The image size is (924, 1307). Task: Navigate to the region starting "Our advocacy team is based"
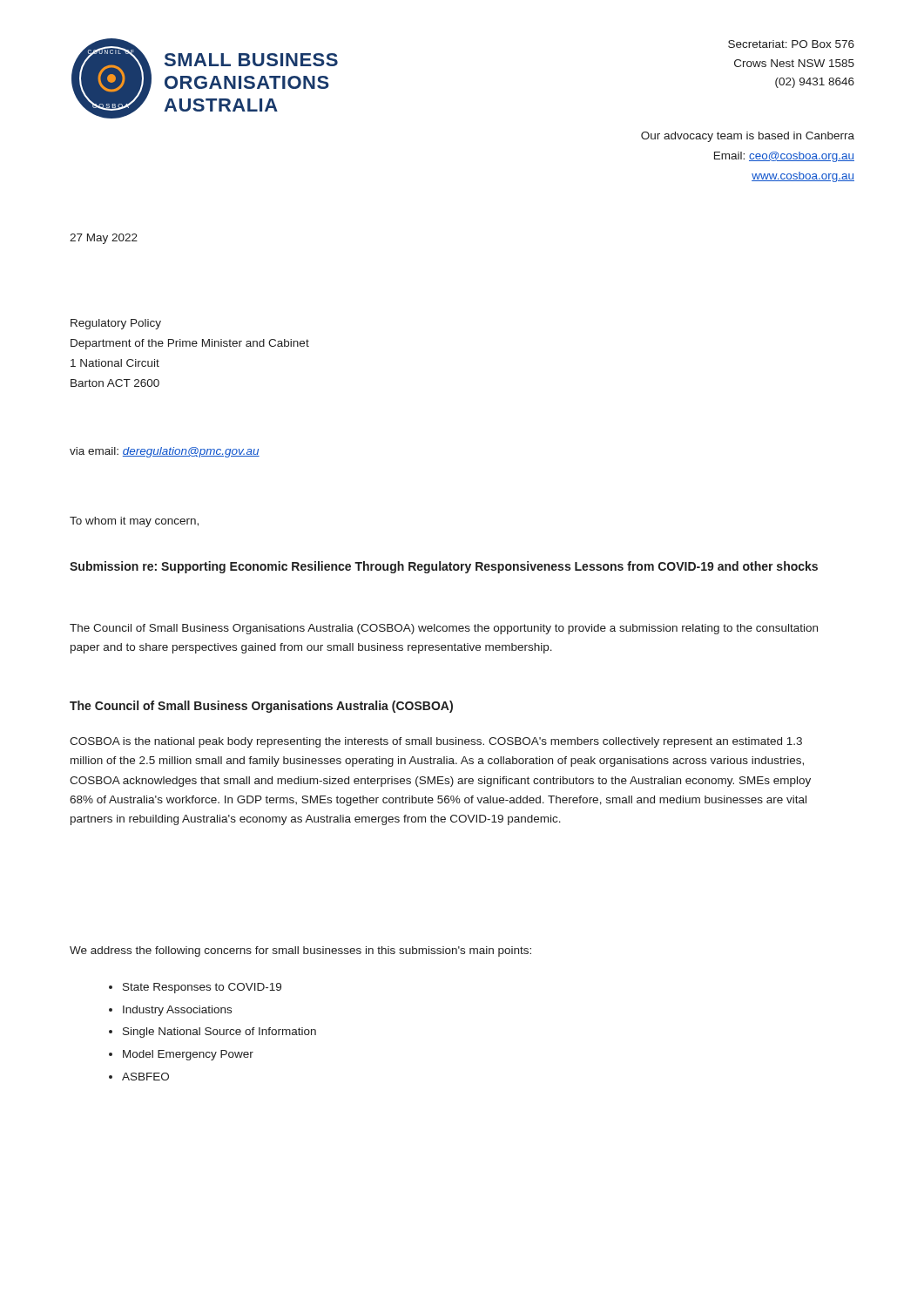(747, 155)
